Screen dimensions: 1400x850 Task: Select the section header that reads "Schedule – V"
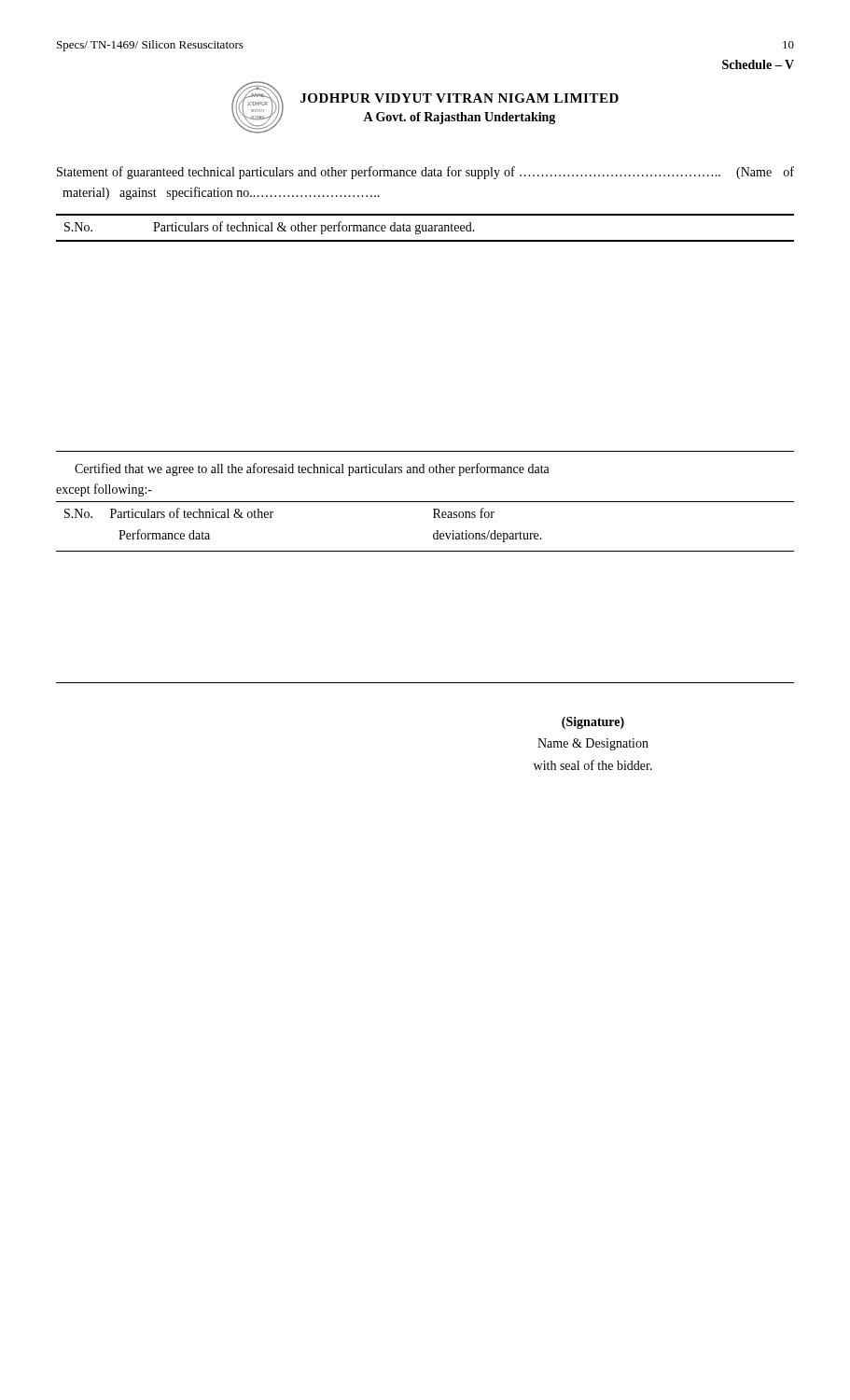coord(758,65)
